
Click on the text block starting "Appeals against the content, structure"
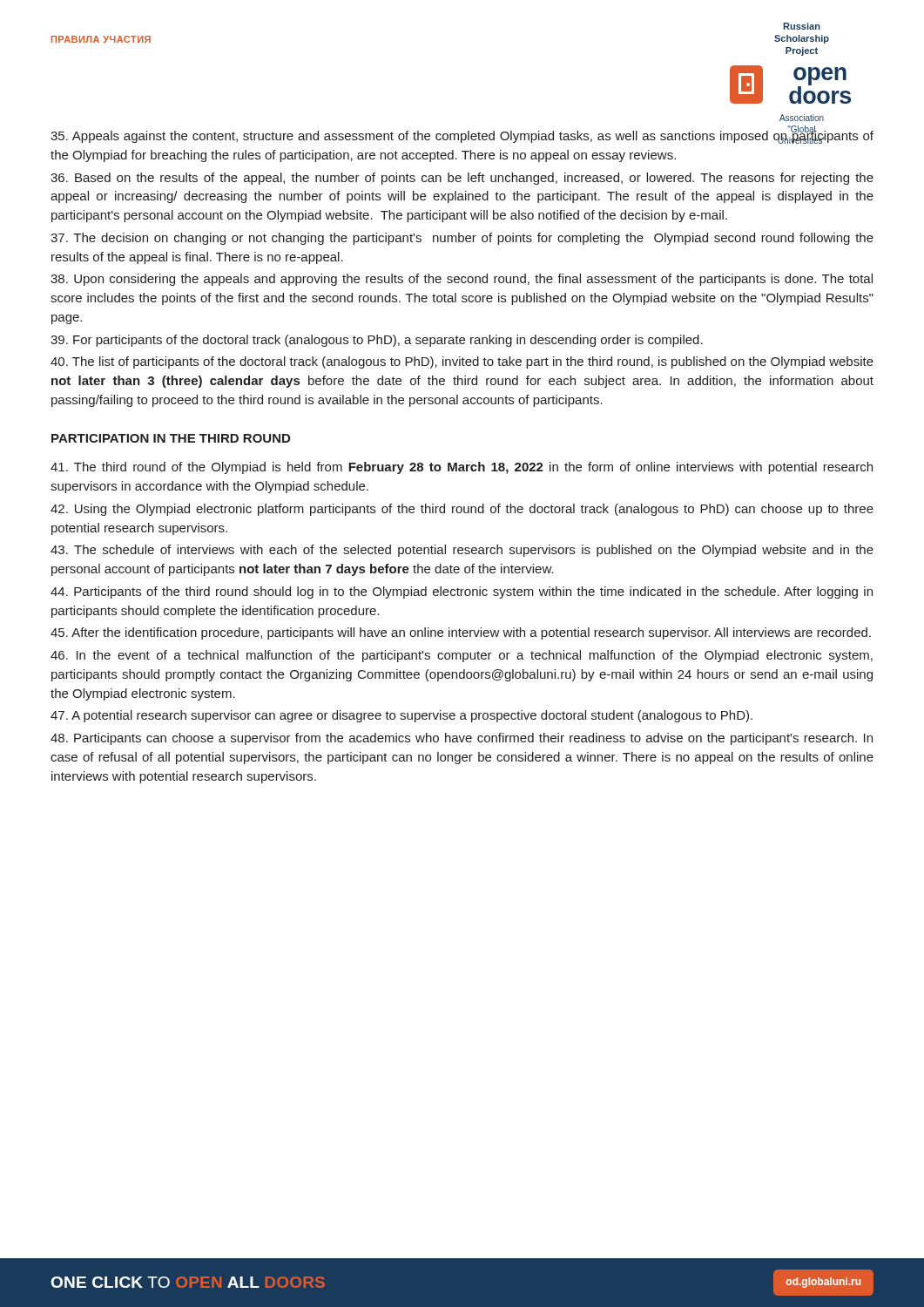(x=462, y=145)
